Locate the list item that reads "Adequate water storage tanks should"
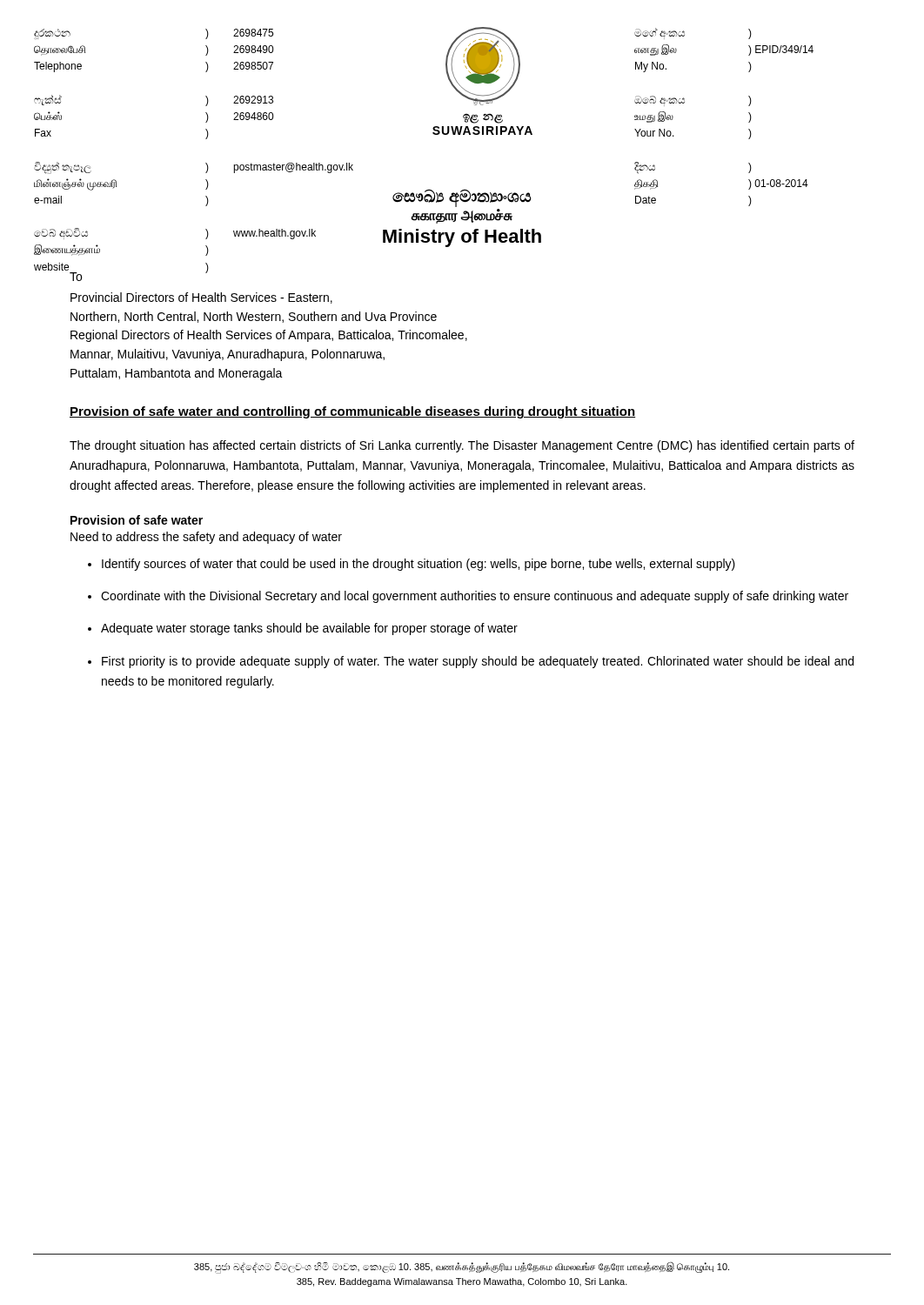Image resolution: width=924 pixels, height=1305 pixels. pos(309,628)
